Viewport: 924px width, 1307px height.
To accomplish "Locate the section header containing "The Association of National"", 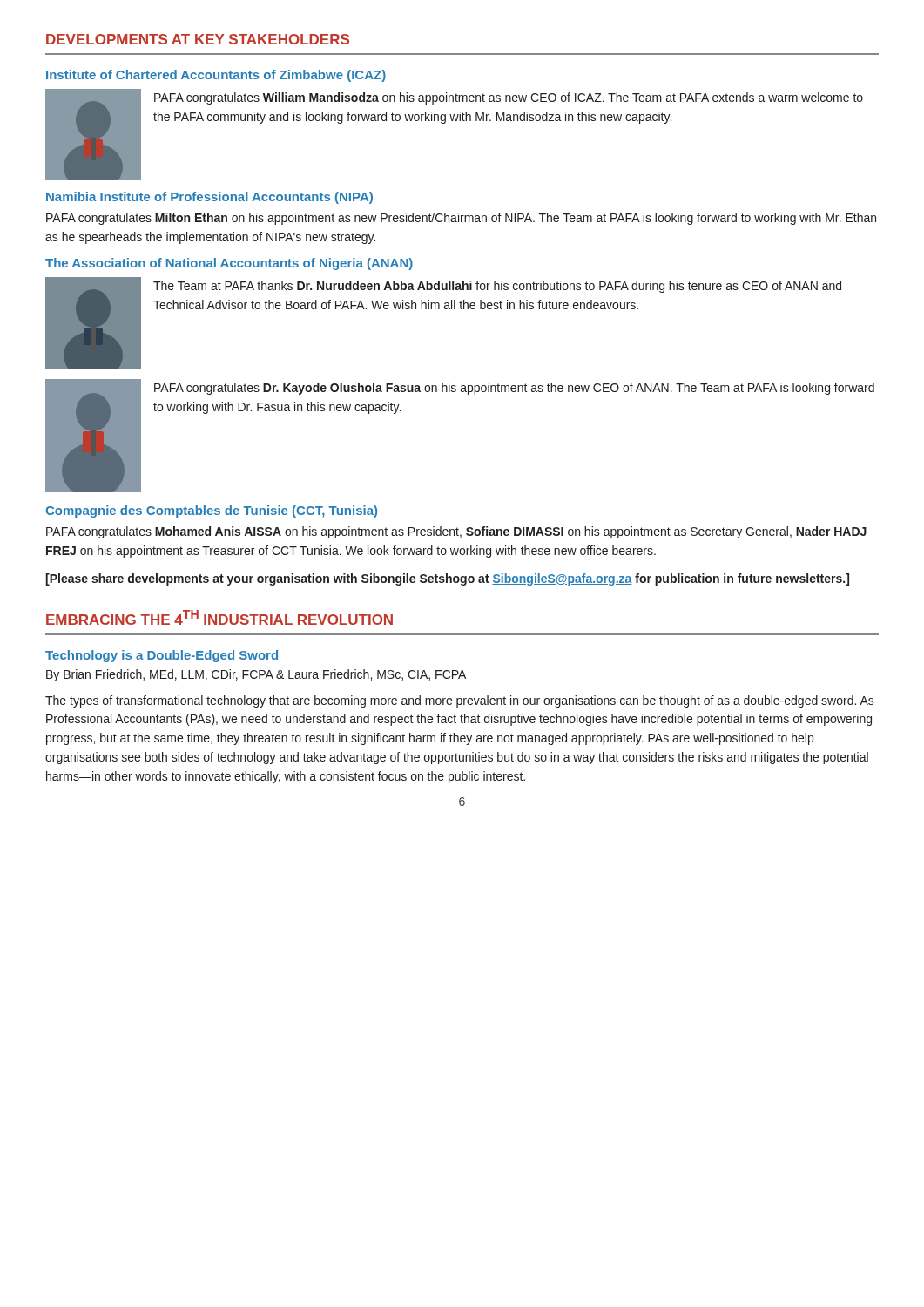I will click(x=229, y=263).
